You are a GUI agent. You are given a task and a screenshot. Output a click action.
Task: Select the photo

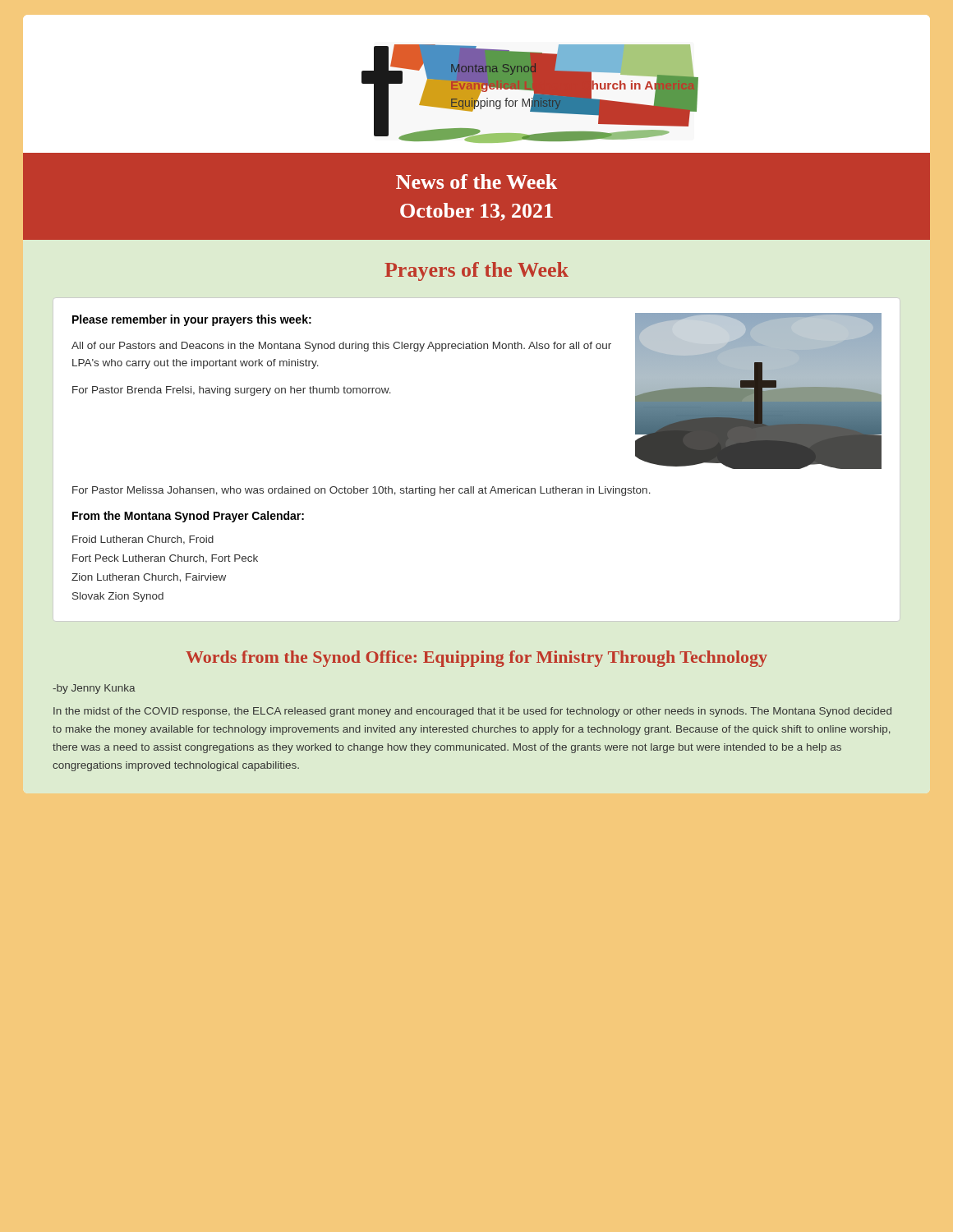(x=758, y=393)
